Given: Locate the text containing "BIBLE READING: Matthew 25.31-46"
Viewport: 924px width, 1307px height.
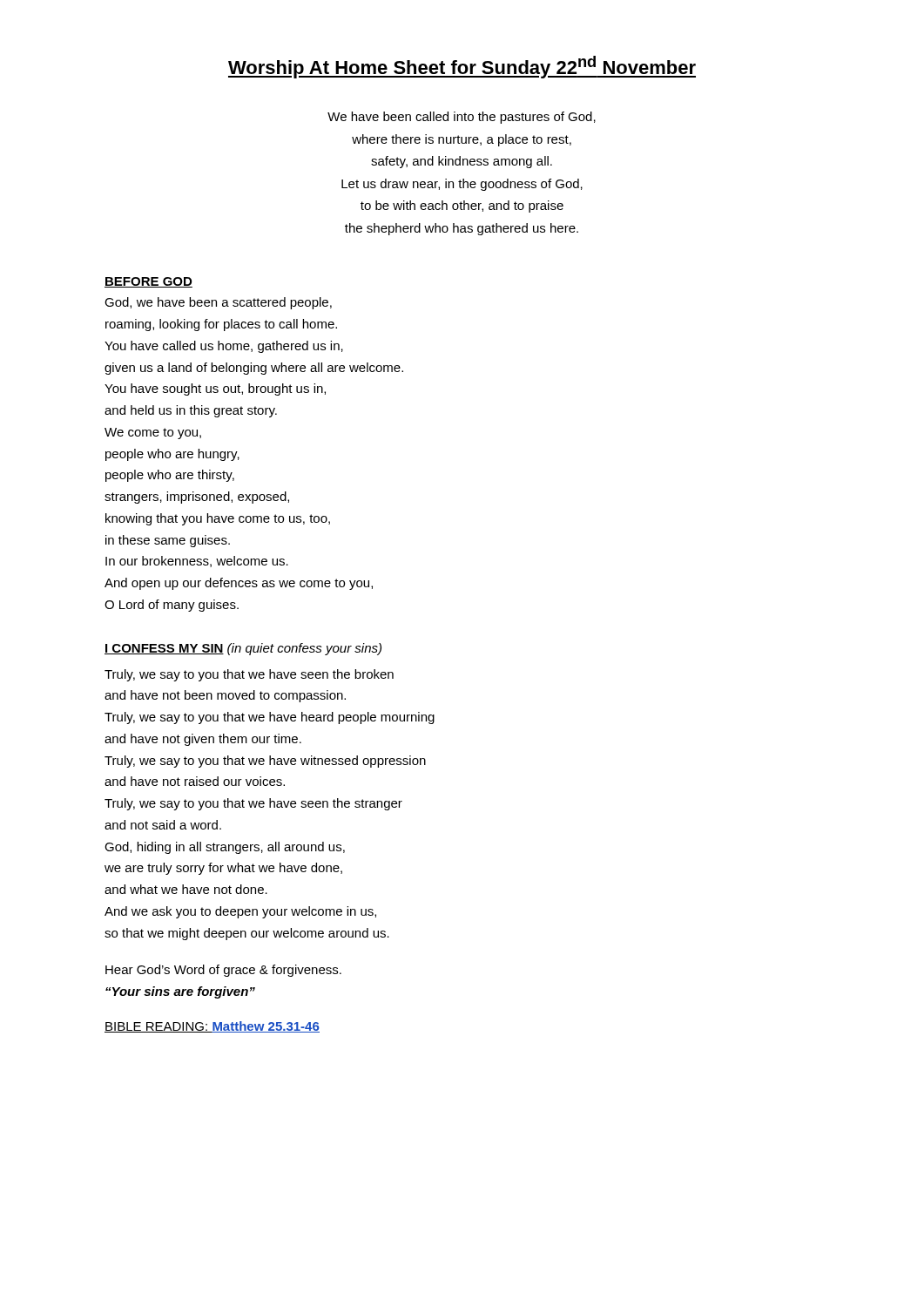Looking at the screenshot, I should coord(212,1026).
